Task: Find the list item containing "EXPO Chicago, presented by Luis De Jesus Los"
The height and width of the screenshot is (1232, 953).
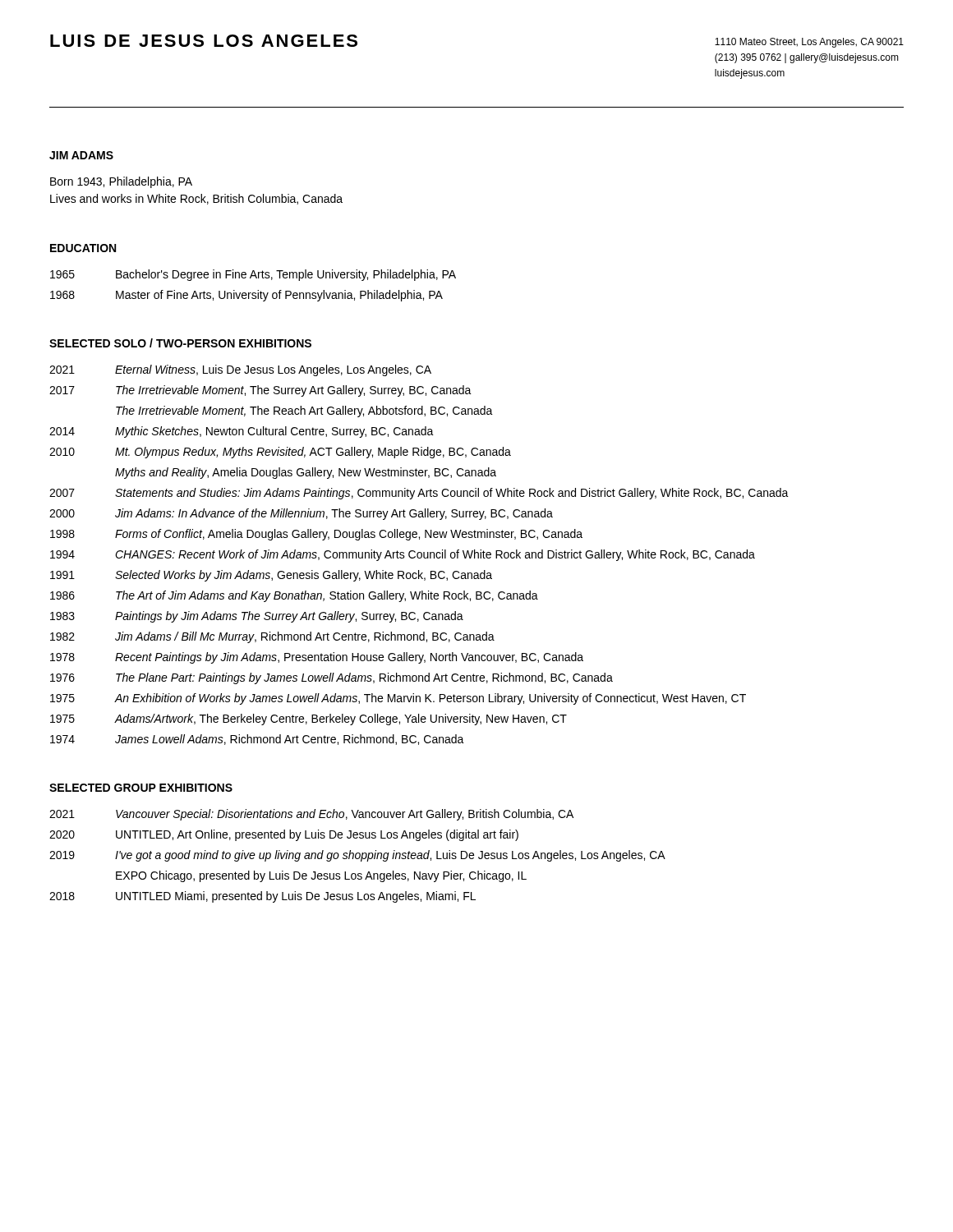Action: [476, 876]
